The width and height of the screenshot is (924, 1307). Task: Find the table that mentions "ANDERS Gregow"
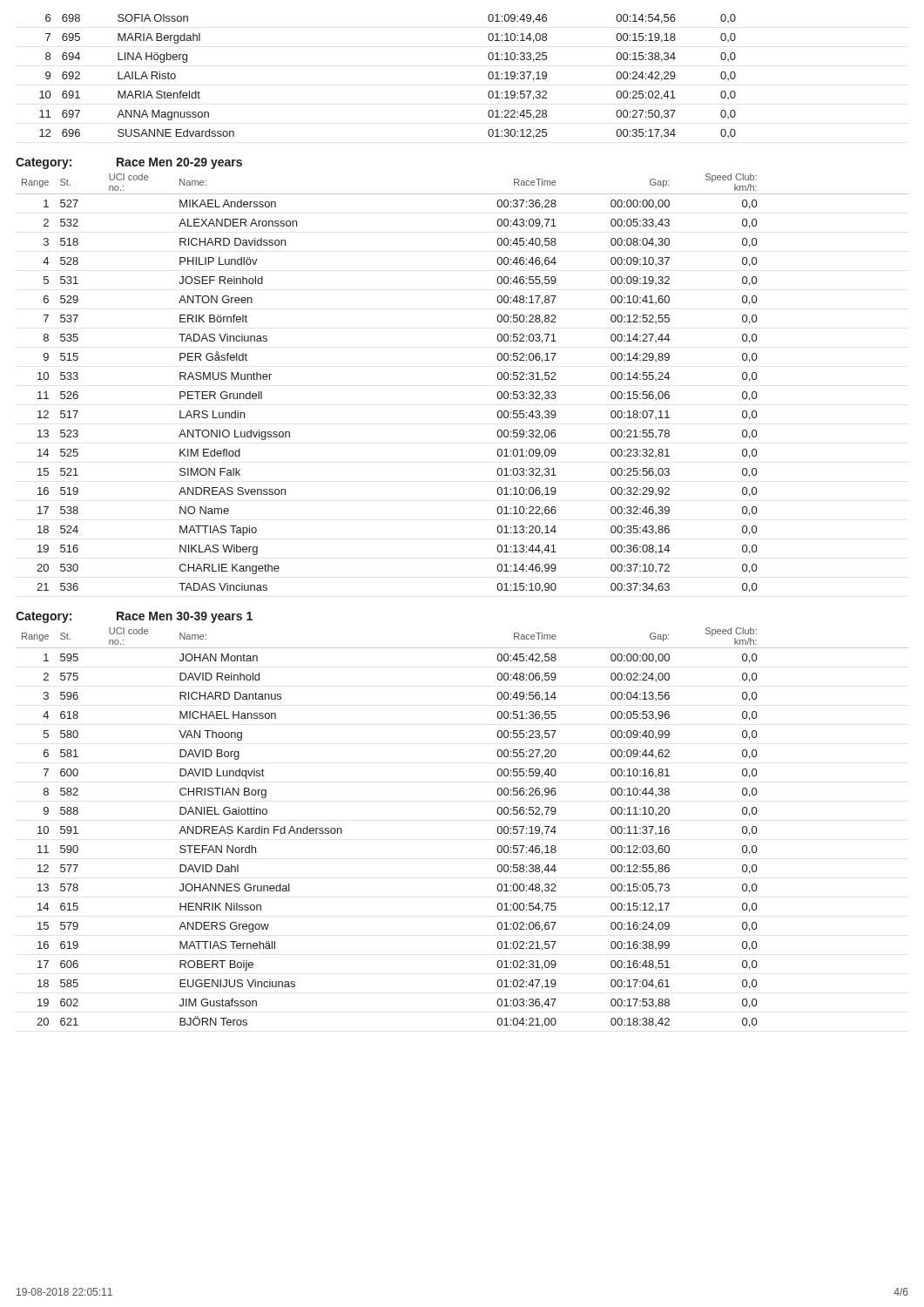click(x=462, y=828)
